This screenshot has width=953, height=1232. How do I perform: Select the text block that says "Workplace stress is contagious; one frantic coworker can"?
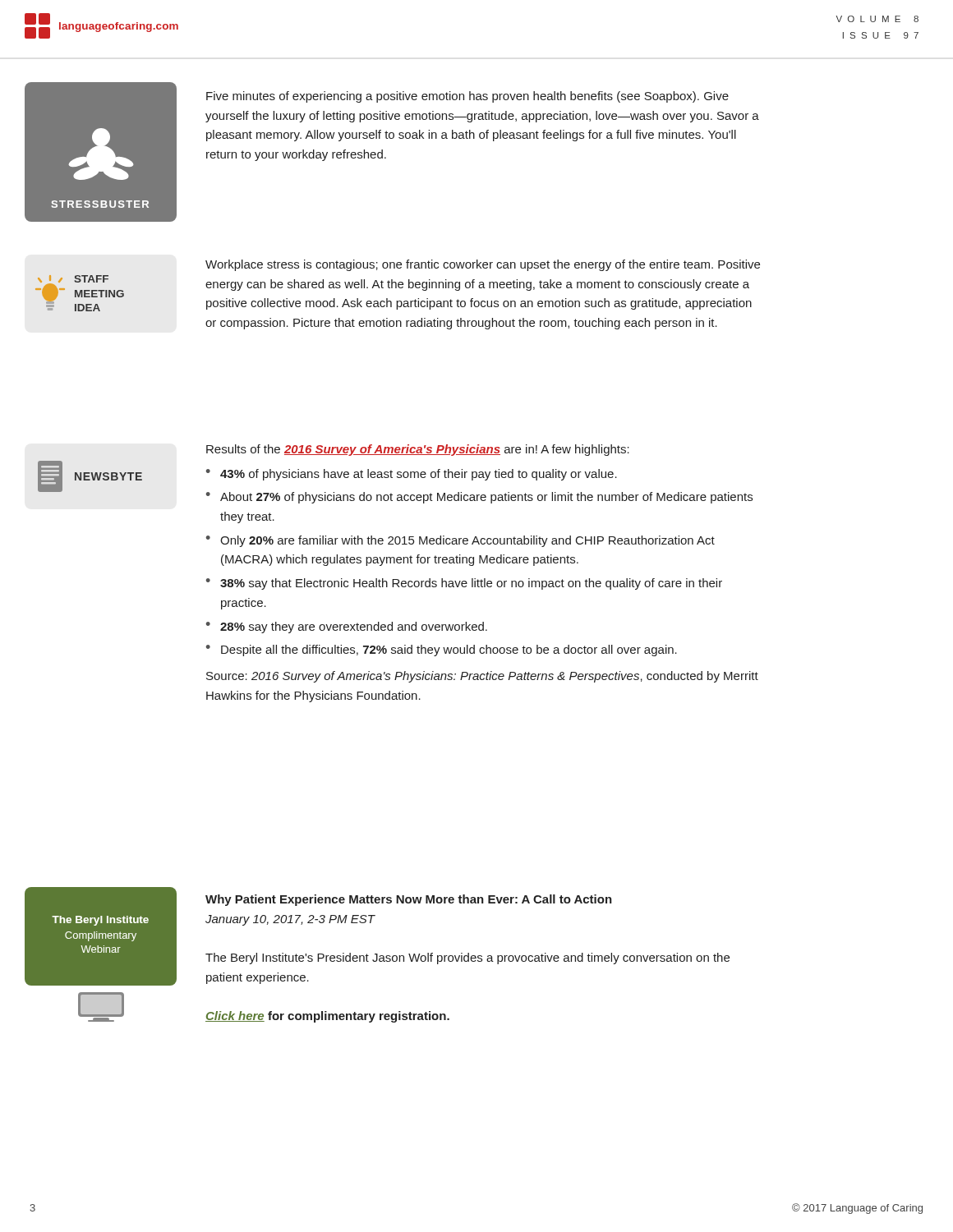click(x=483, y=293)
